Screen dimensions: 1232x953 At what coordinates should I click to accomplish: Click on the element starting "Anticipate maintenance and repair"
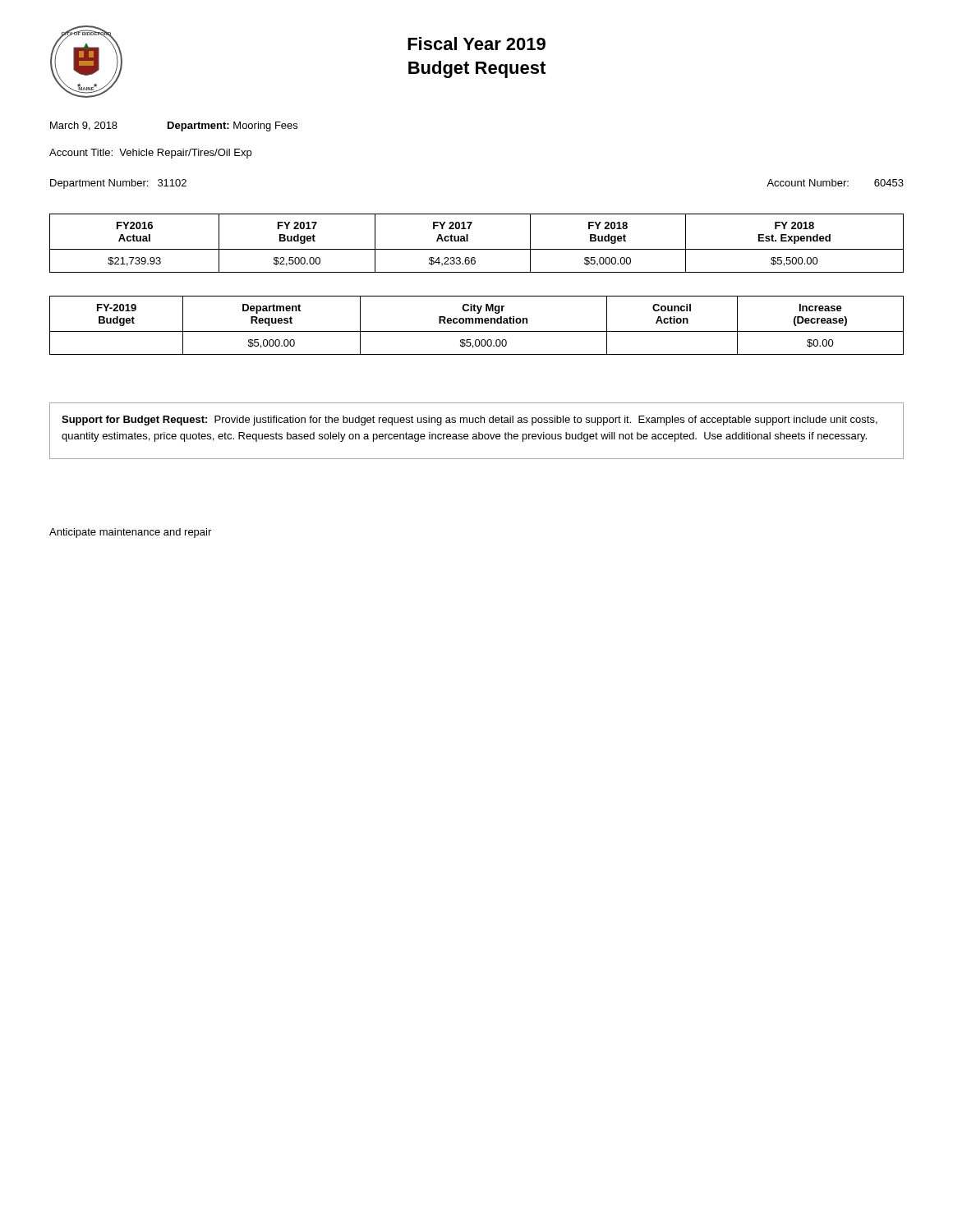pyautogui.click(x=130, y=532)
